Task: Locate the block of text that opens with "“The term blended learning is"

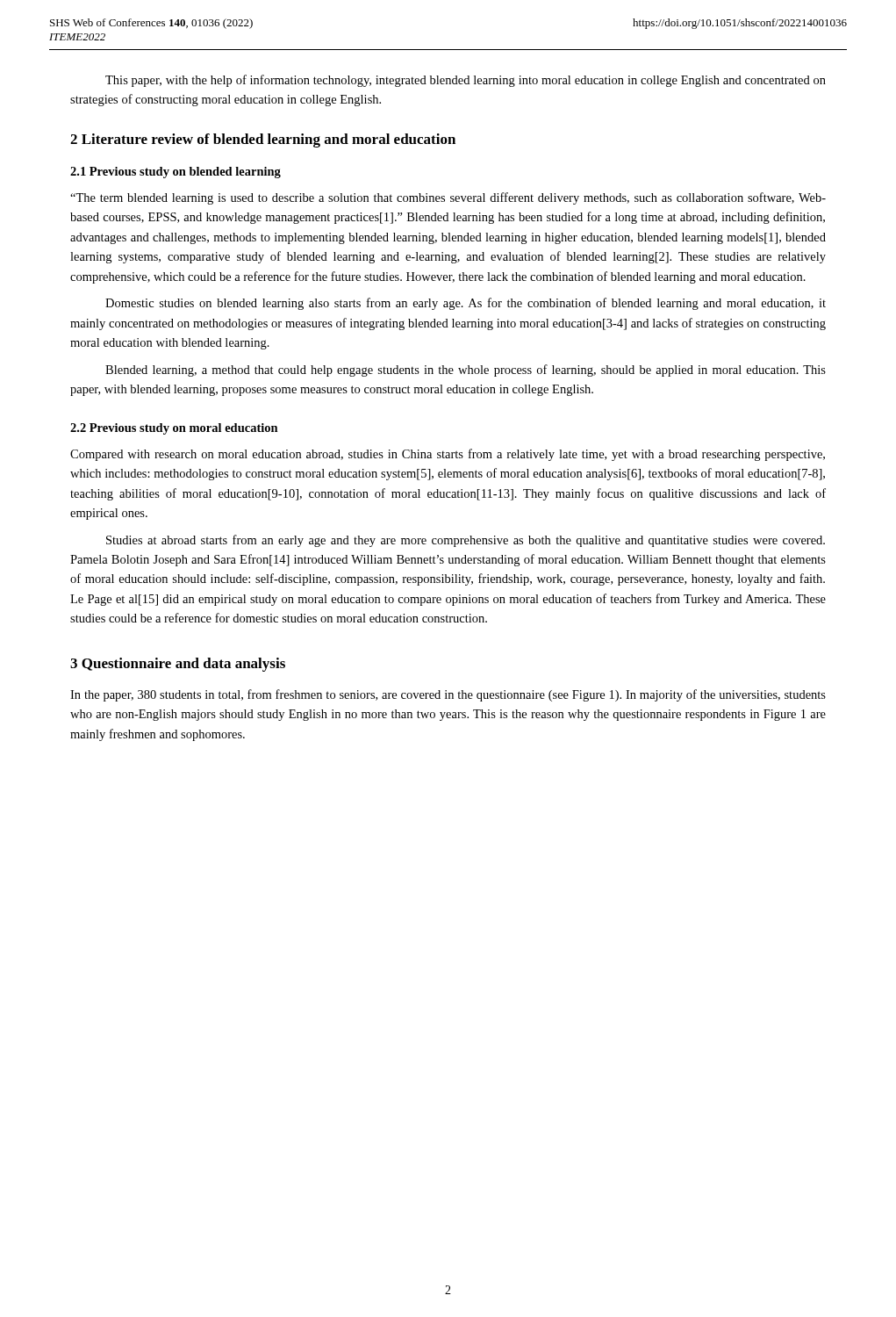Action: (x=448, y=237)
